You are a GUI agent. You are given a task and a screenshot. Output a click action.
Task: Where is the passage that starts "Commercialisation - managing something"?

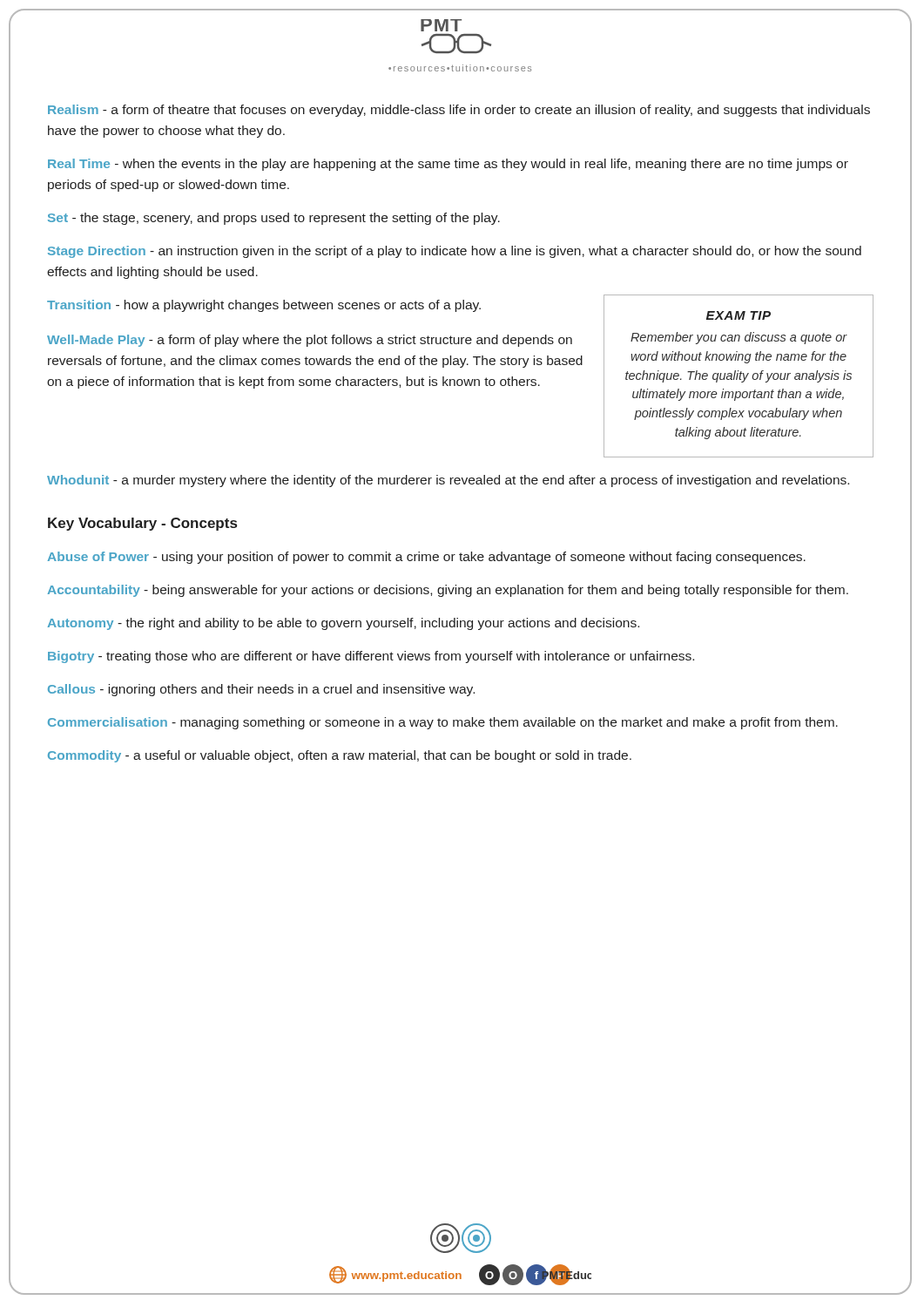coord(443,722)
